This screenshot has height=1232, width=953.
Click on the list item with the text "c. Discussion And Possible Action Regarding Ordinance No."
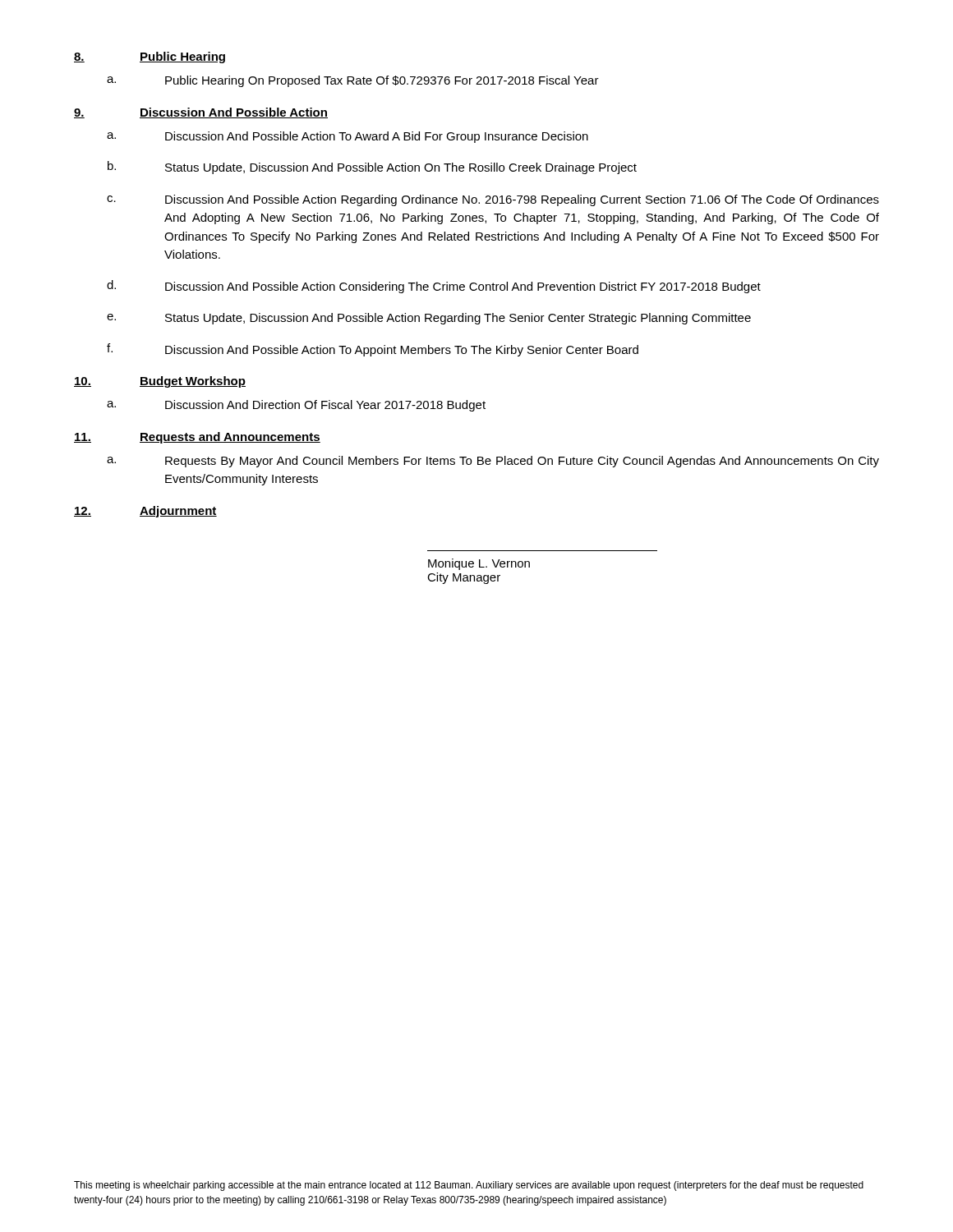(476, 227)
